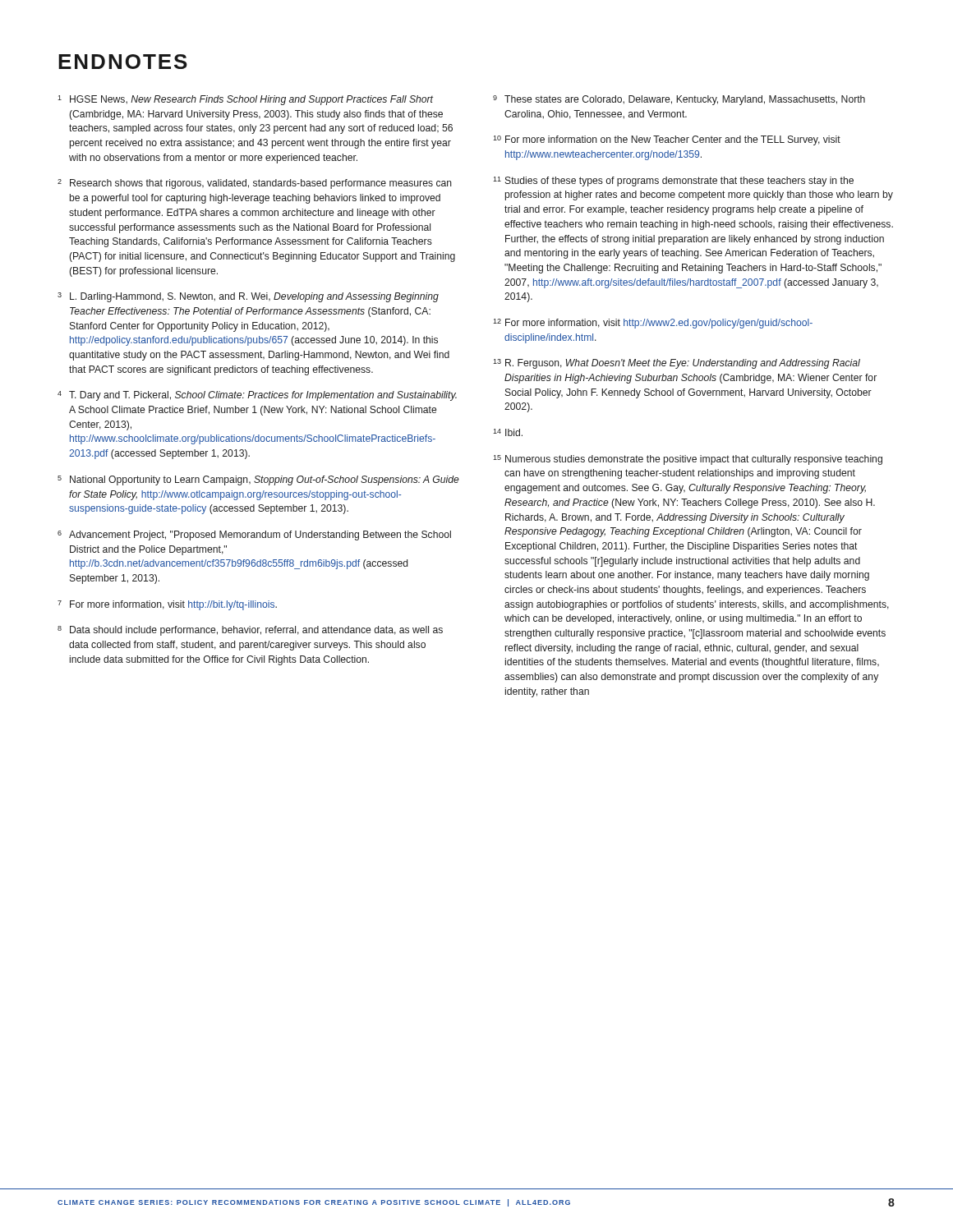Locate the list item containing "1 HGSE News,"
Image resolution: width=953 pixels, height=1232 pixels.
tap(259, 129)
